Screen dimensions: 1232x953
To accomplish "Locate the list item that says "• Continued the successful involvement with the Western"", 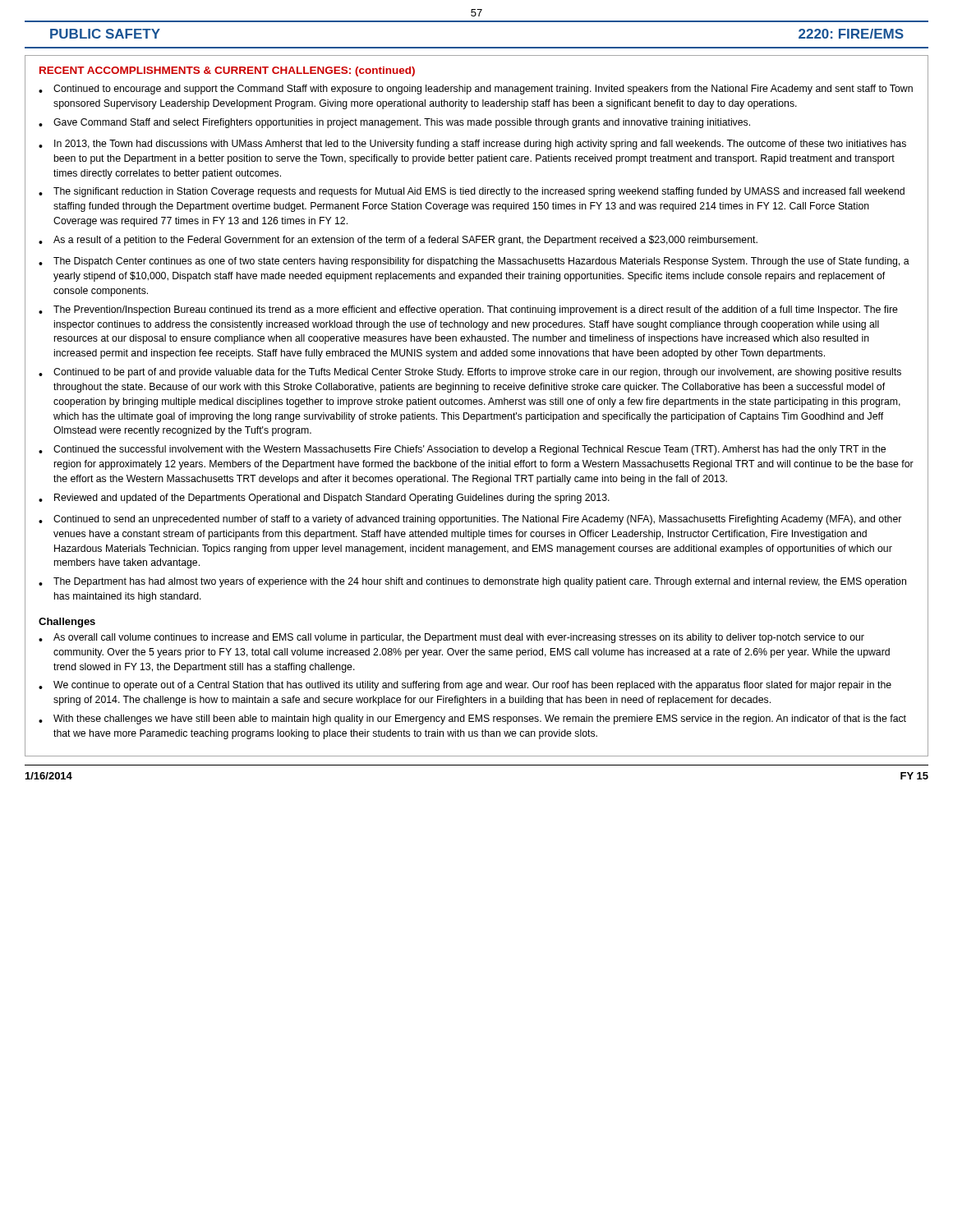I will pos(476,465).
